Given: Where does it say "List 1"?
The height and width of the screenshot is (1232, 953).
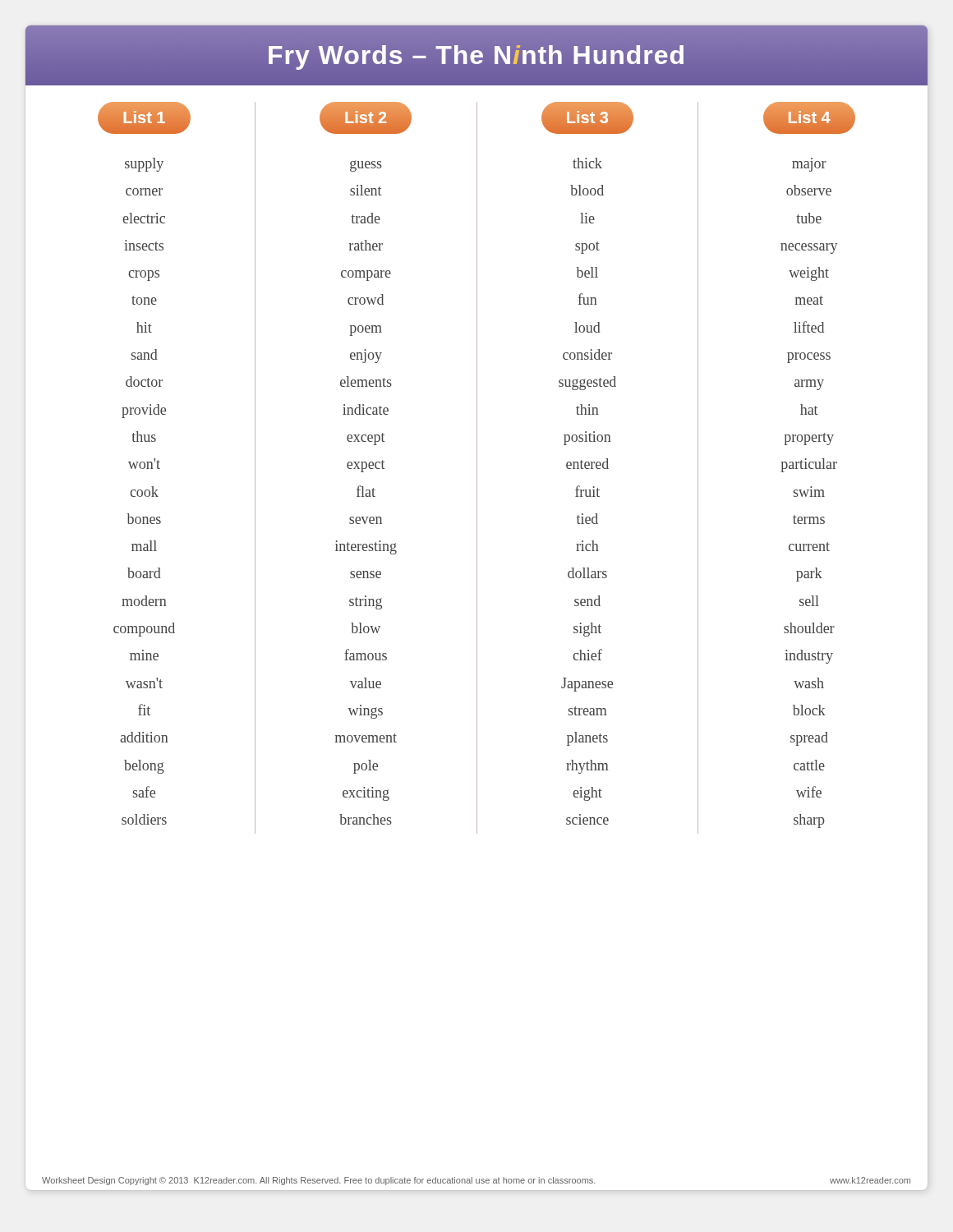Looking at the screenshot, I should (x=144, y=117).
